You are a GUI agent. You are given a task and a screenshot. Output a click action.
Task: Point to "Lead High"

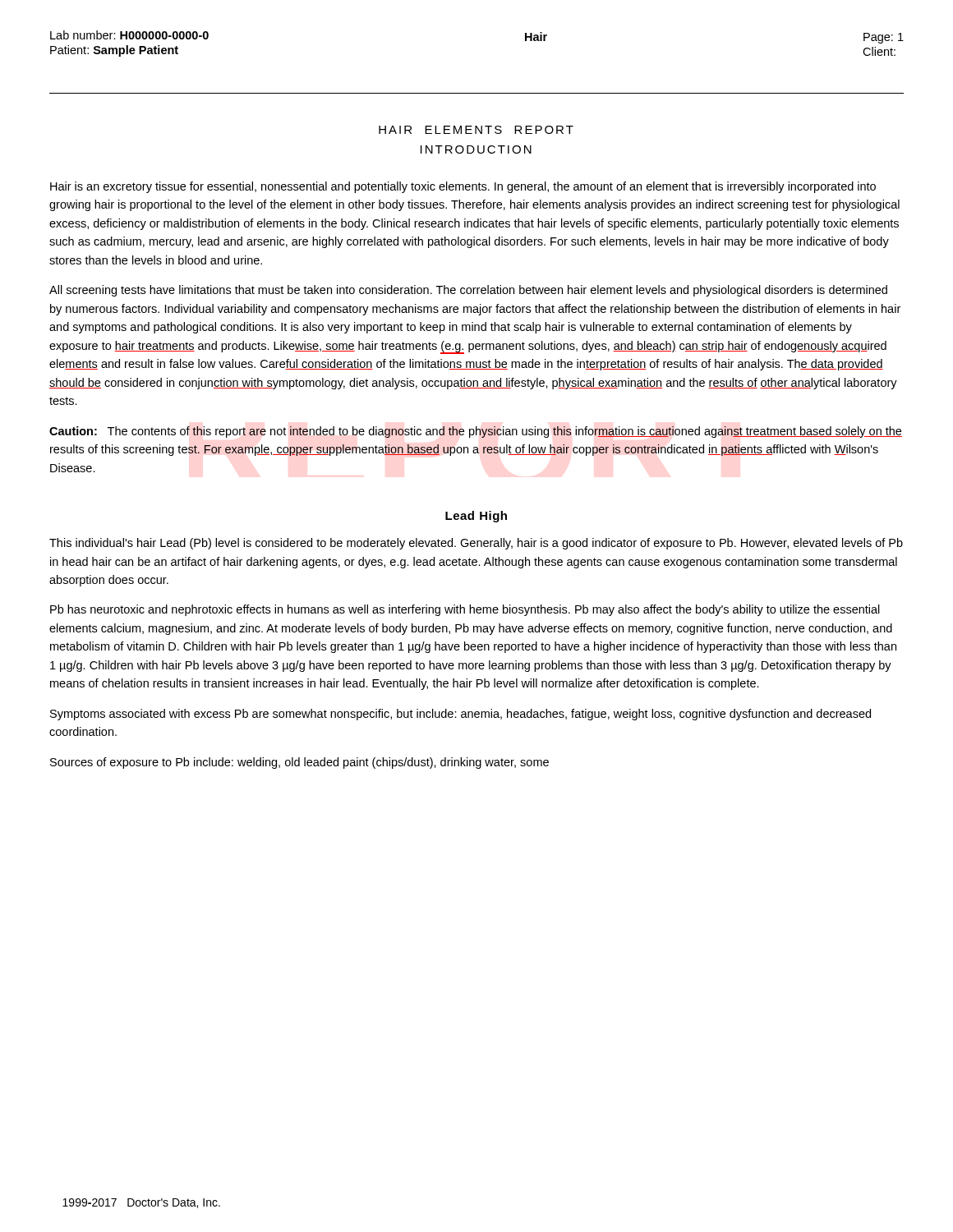point(476,515)
